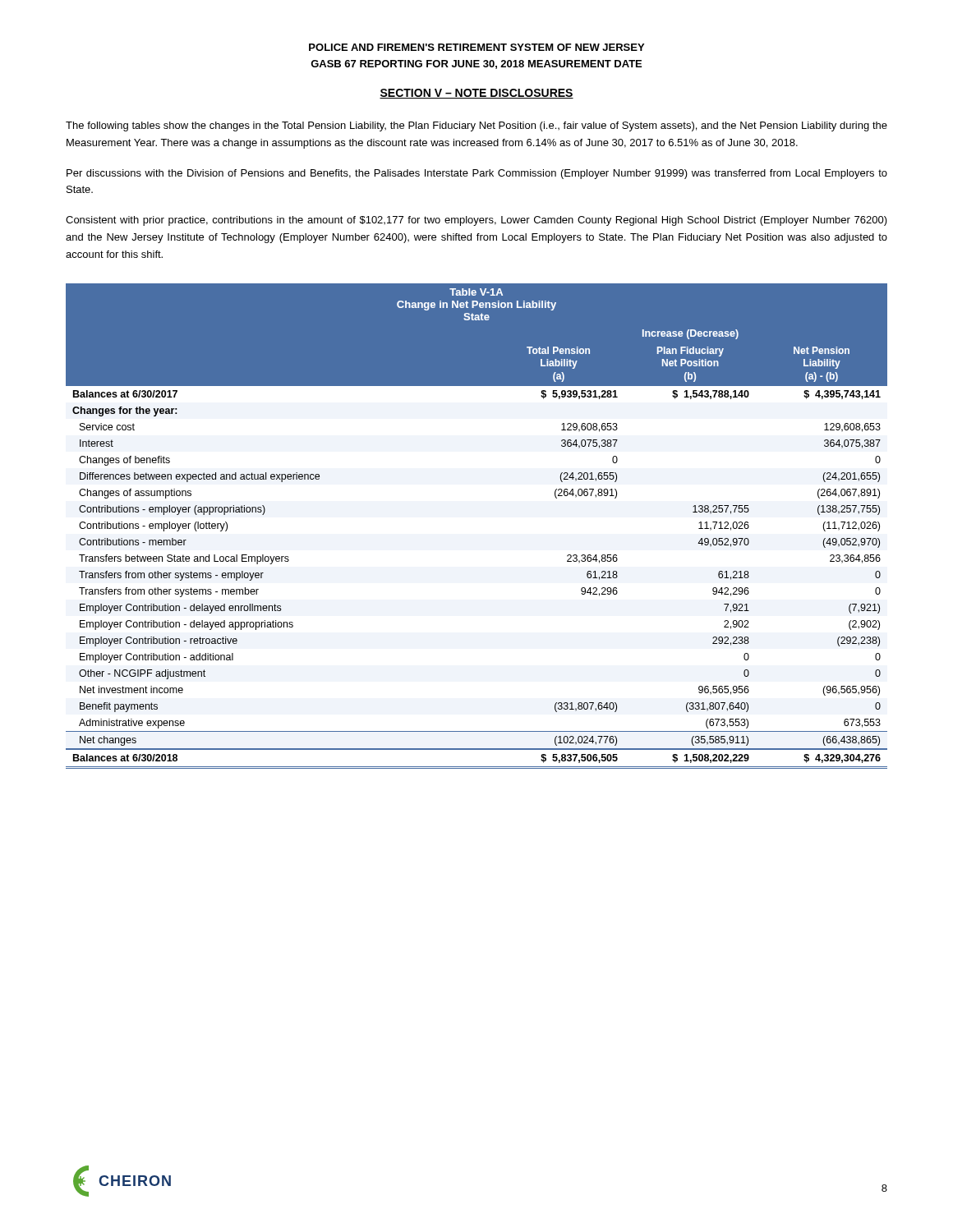Click on the text block with the text "The following tables show the"

476,134
